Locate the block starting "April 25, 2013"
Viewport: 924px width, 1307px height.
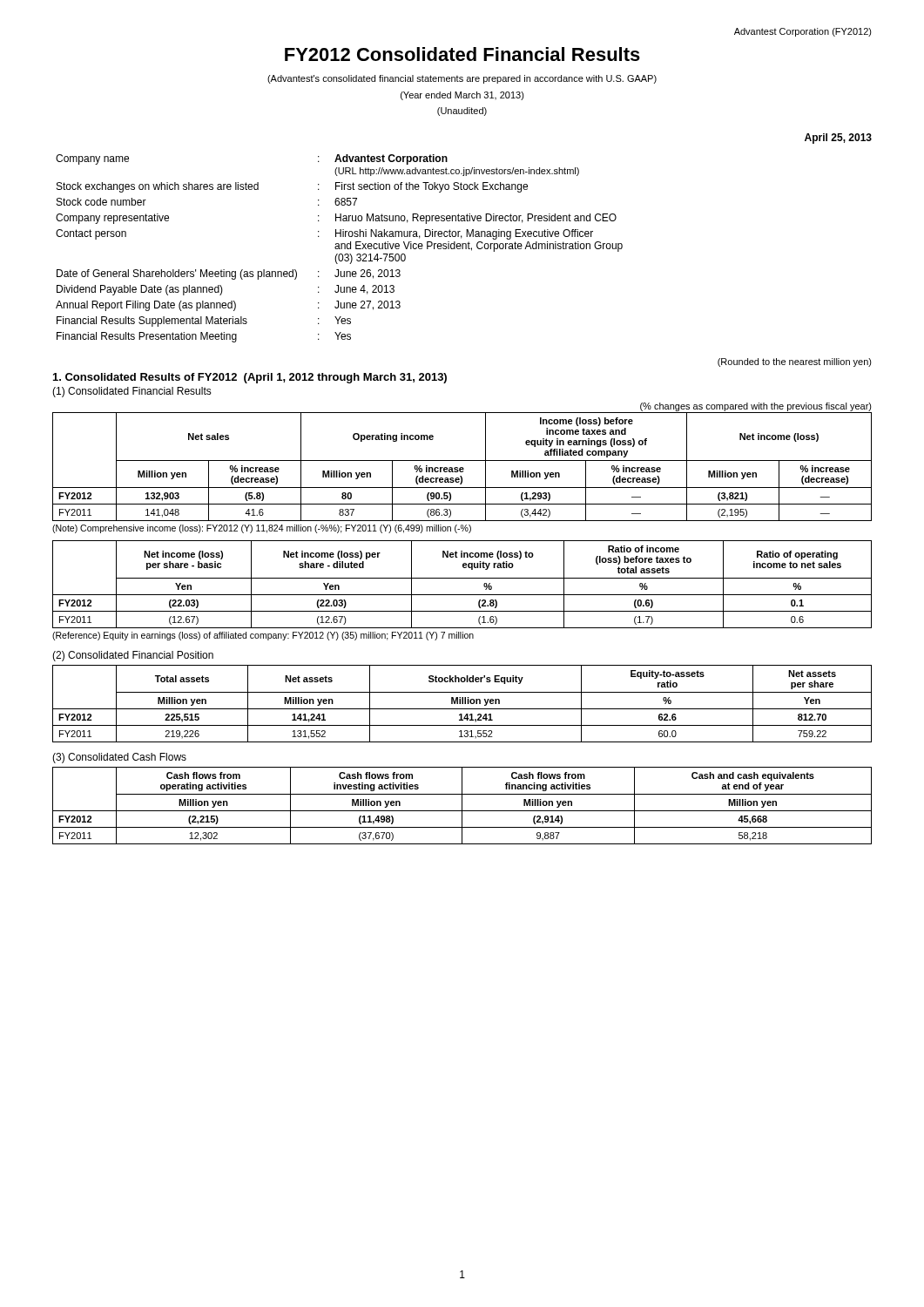(838, 138)
